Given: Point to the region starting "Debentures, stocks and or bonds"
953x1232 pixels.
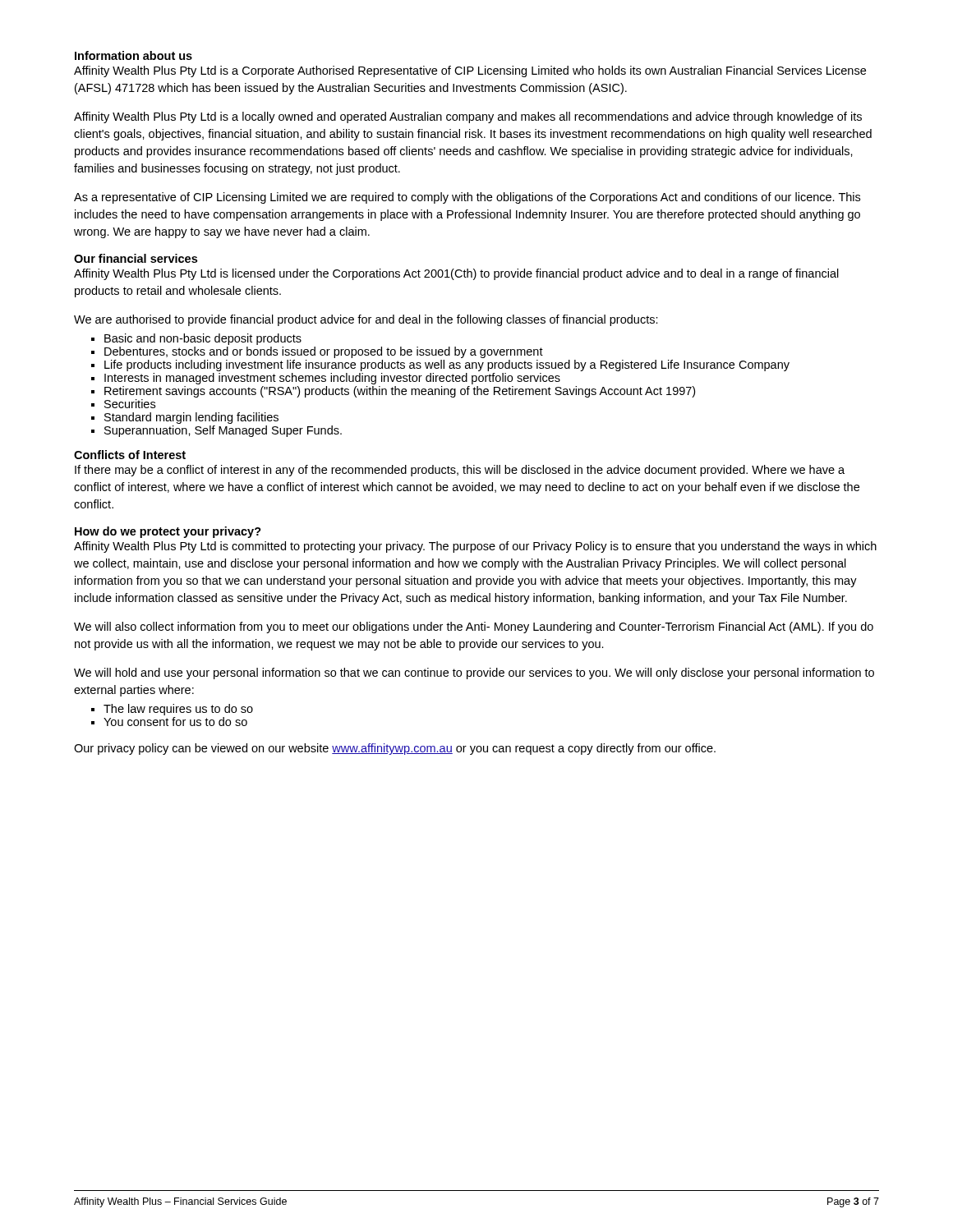Looking at the screenshot, I should [323, 352].
